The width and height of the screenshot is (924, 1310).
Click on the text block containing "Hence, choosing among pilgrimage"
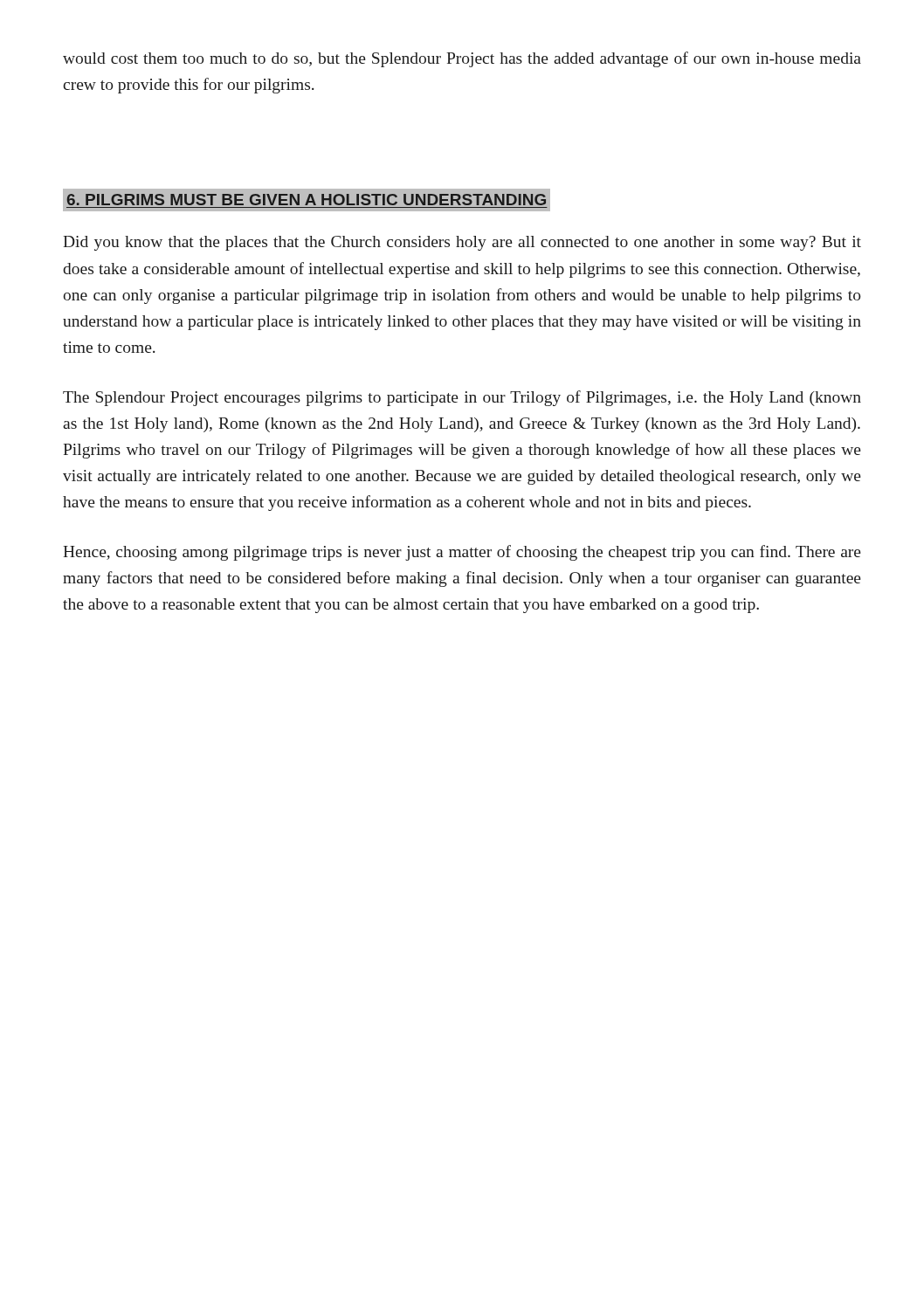click(x=462, y=578)
